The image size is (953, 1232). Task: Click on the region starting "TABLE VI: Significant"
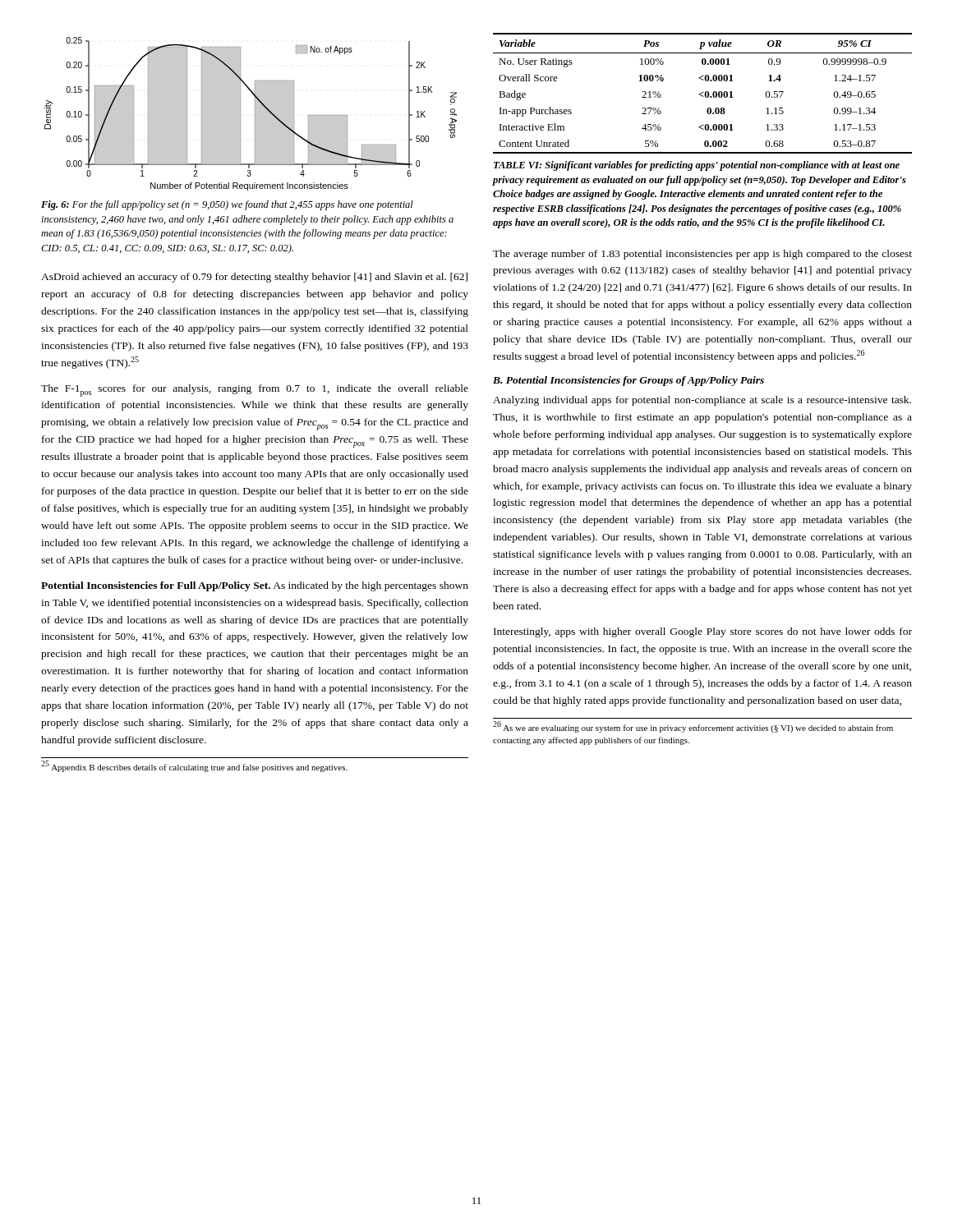tap(699, 194)
